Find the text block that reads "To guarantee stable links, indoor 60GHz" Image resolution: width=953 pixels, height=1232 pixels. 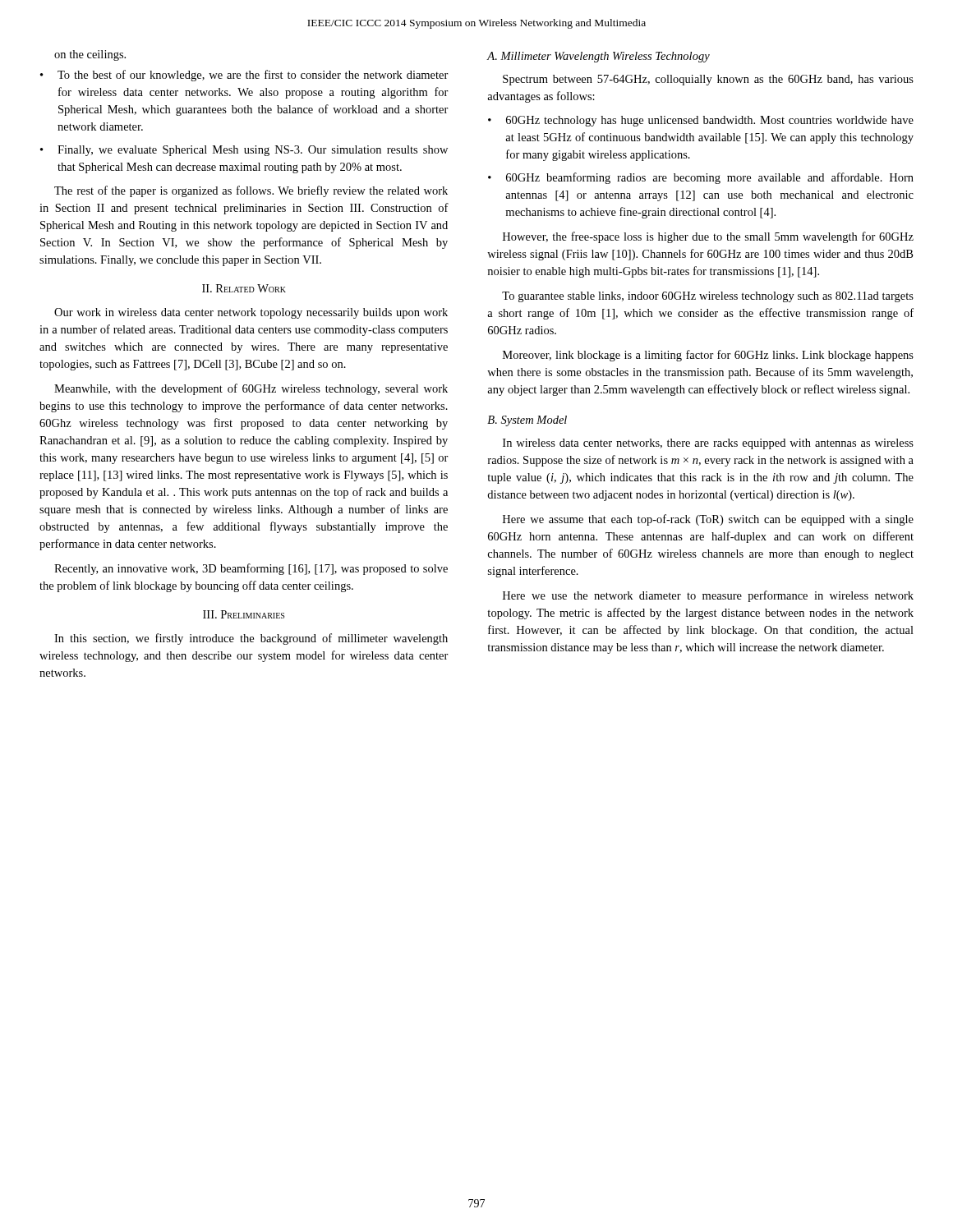(x=701, y=313)
